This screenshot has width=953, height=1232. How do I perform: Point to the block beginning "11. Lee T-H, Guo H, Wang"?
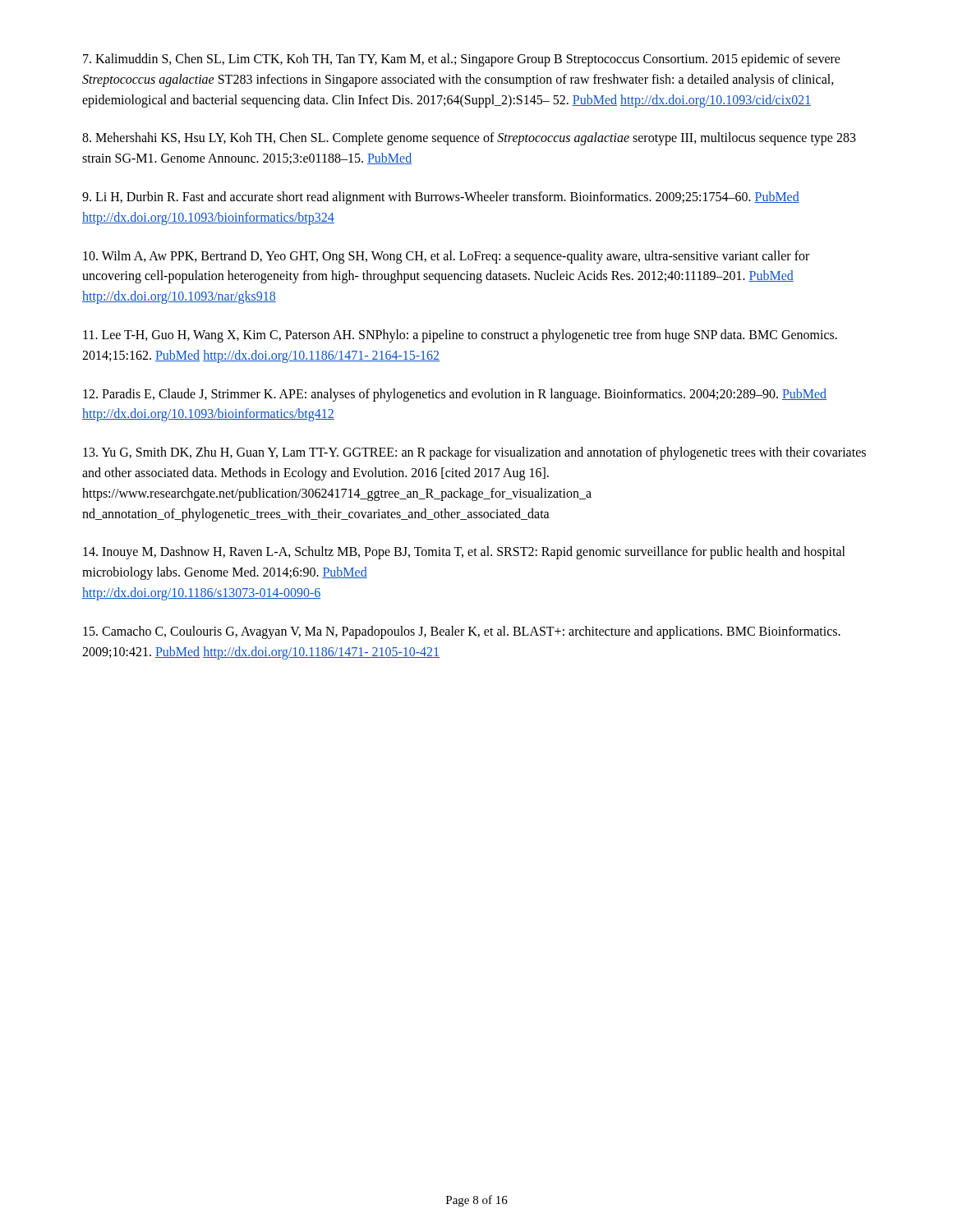(476, 346)
